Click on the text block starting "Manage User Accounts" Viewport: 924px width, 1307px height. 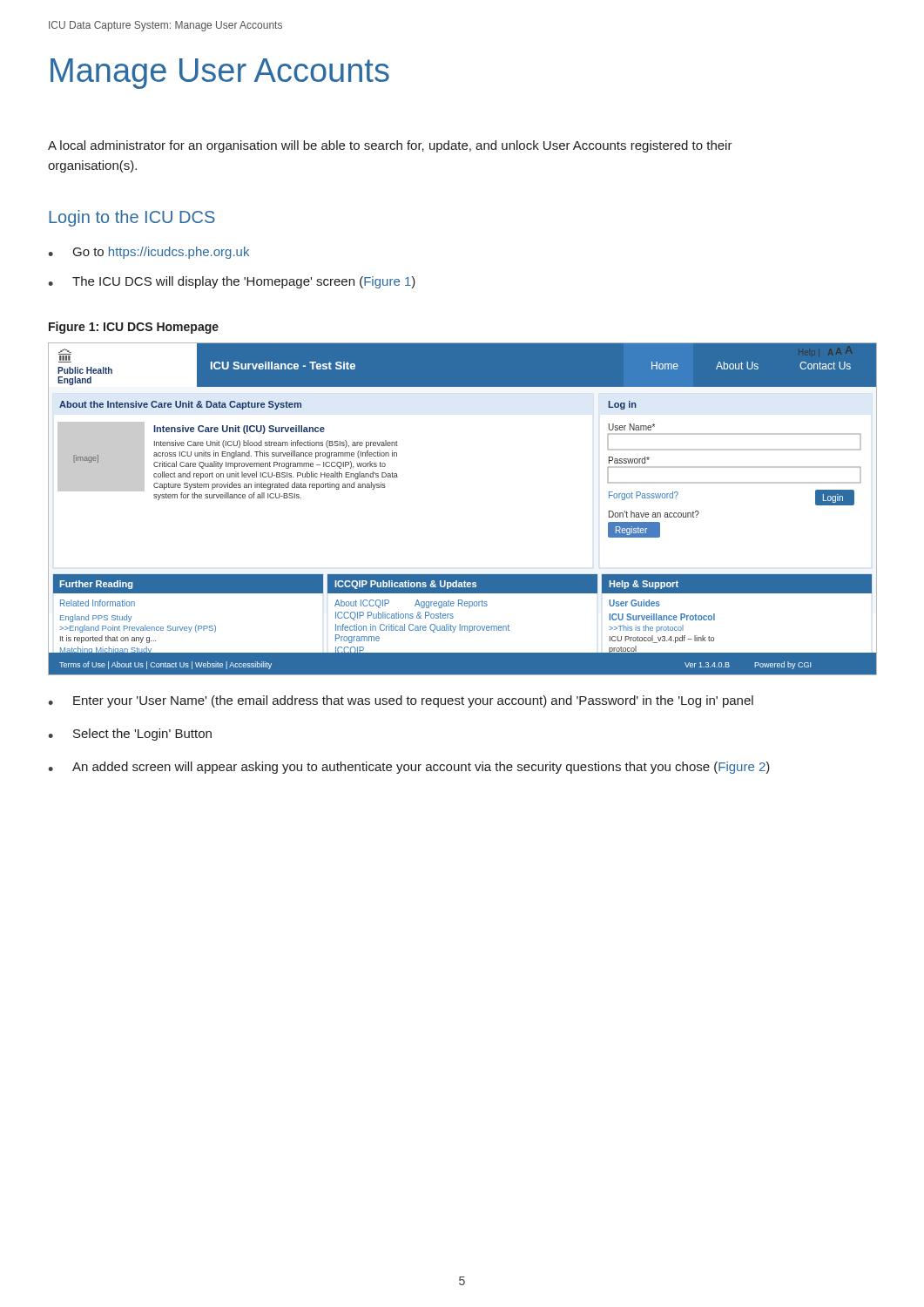tap(219, 71)
